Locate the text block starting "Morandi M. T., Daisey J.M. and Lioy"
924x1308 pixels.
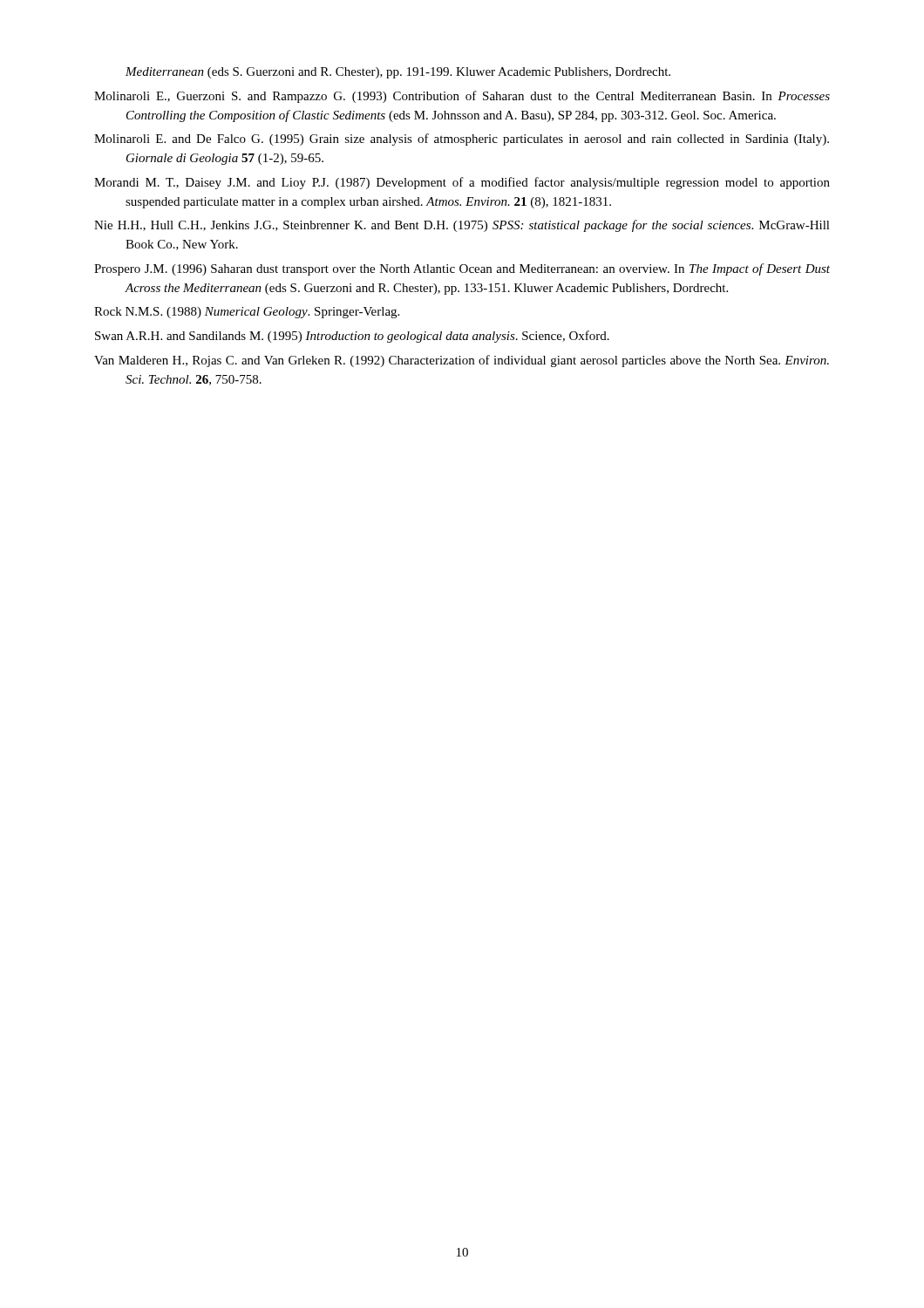click(x=462, y=191)
